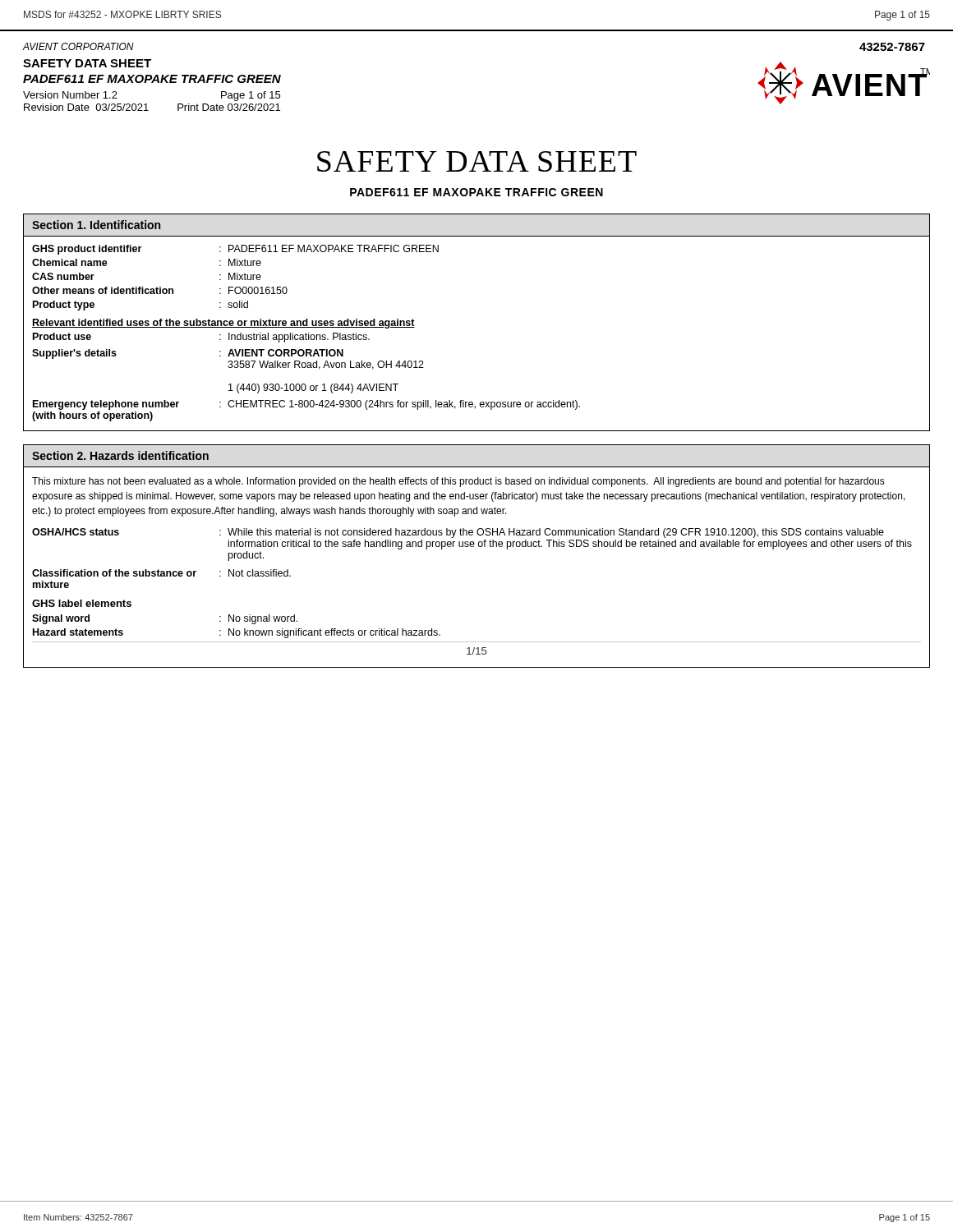Viewport: 953px width, 1232px height.
Task: Locate the table with the text "OSHA/HCS status : While"
Action: pos(476,582)
